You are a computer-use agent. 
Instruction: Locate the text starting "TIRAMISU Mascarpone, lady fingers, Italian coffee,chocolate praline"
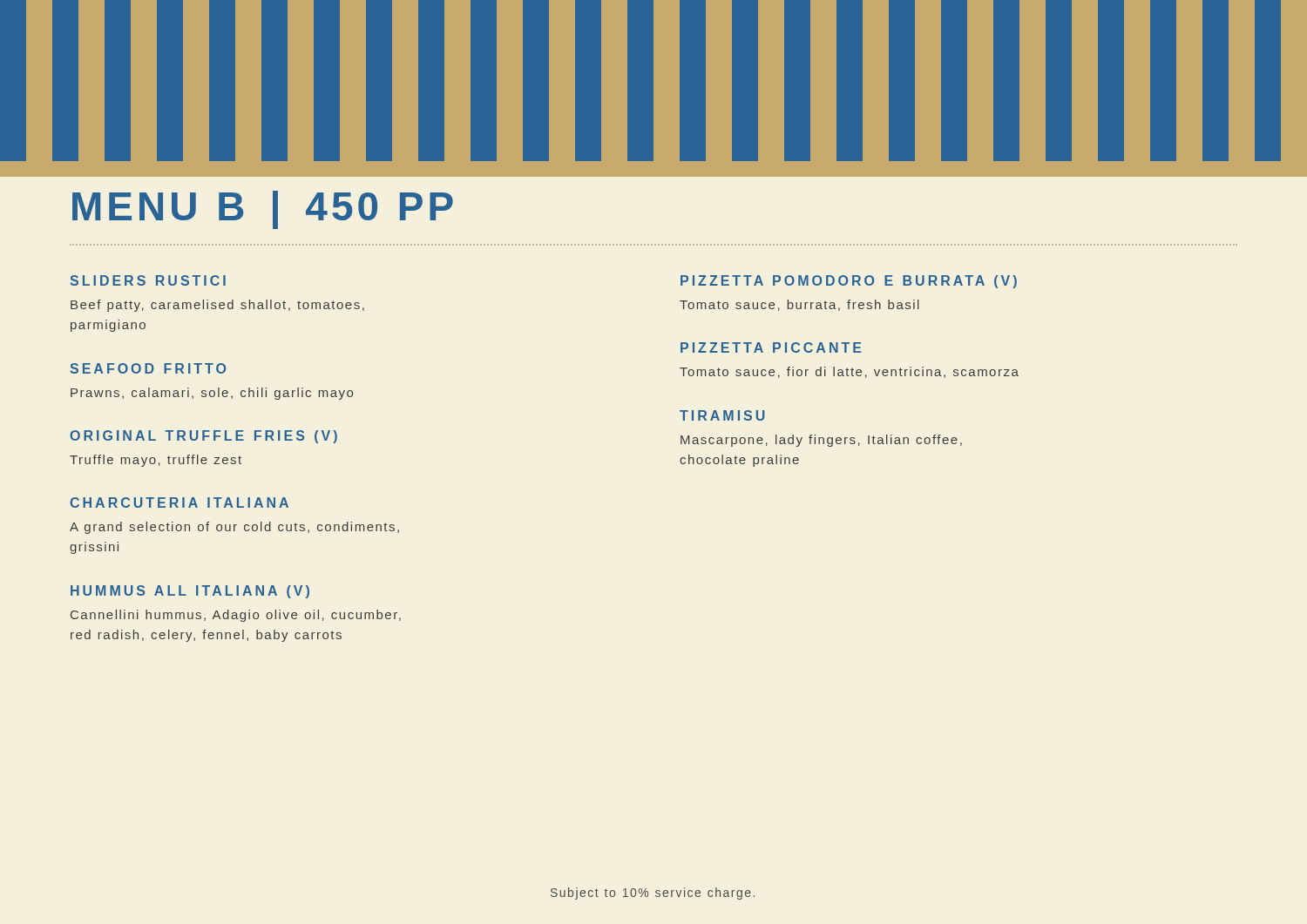(x=958, y=439)
